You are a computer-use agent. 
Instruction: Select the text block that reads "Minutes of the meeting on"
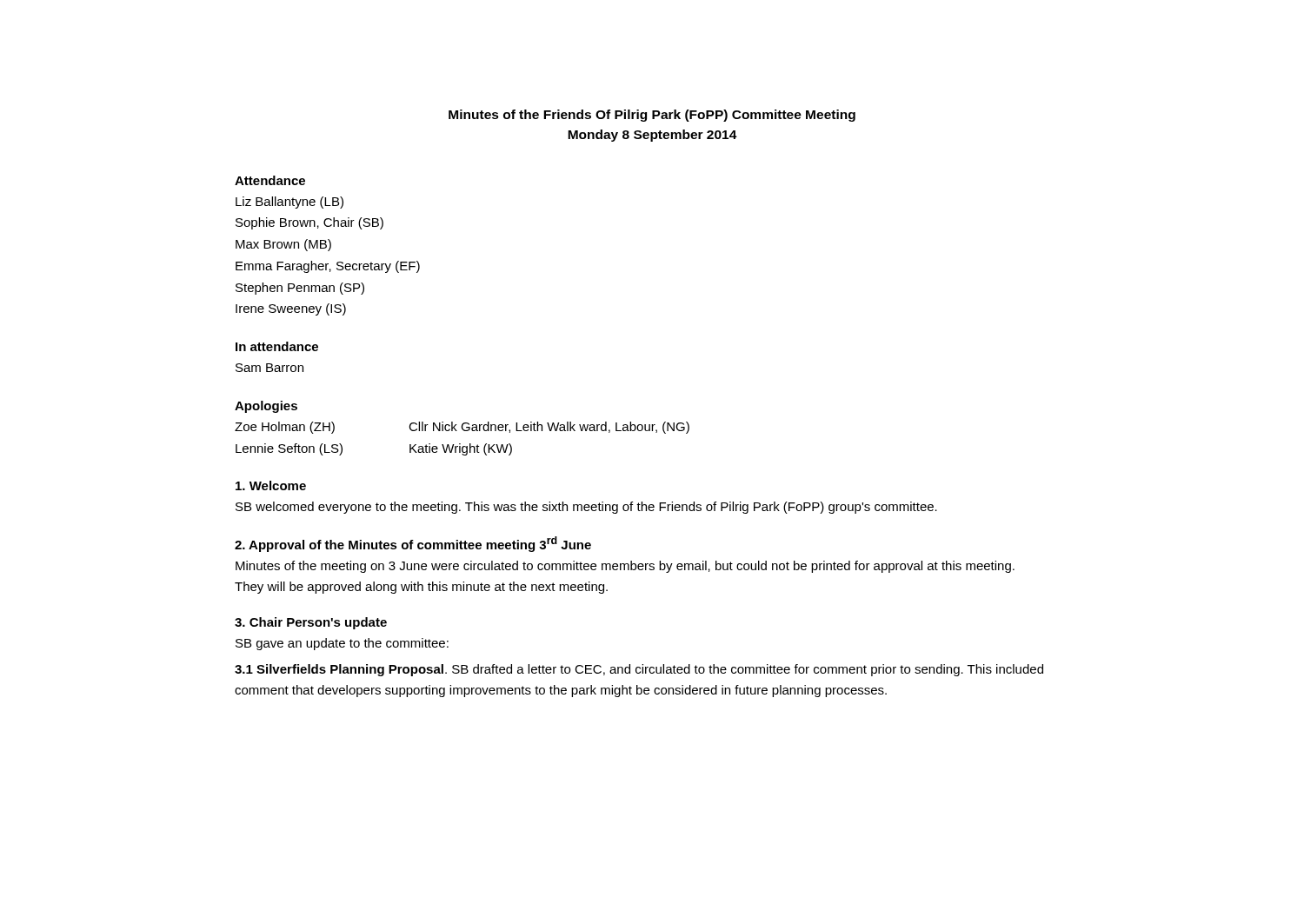652,577
